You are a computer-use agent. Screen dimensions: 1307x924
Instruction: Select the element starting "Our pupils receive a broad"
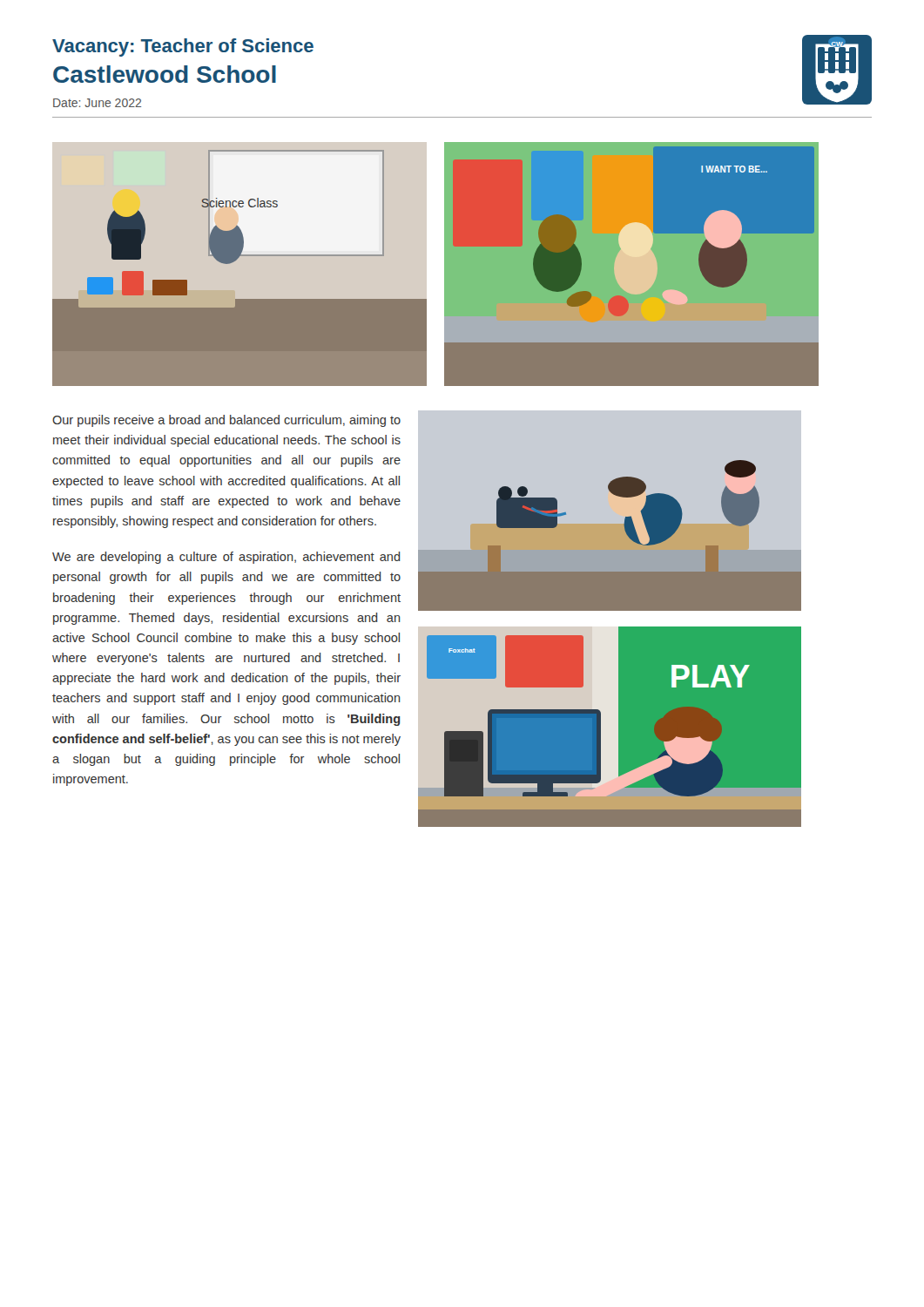coord(226,600)
